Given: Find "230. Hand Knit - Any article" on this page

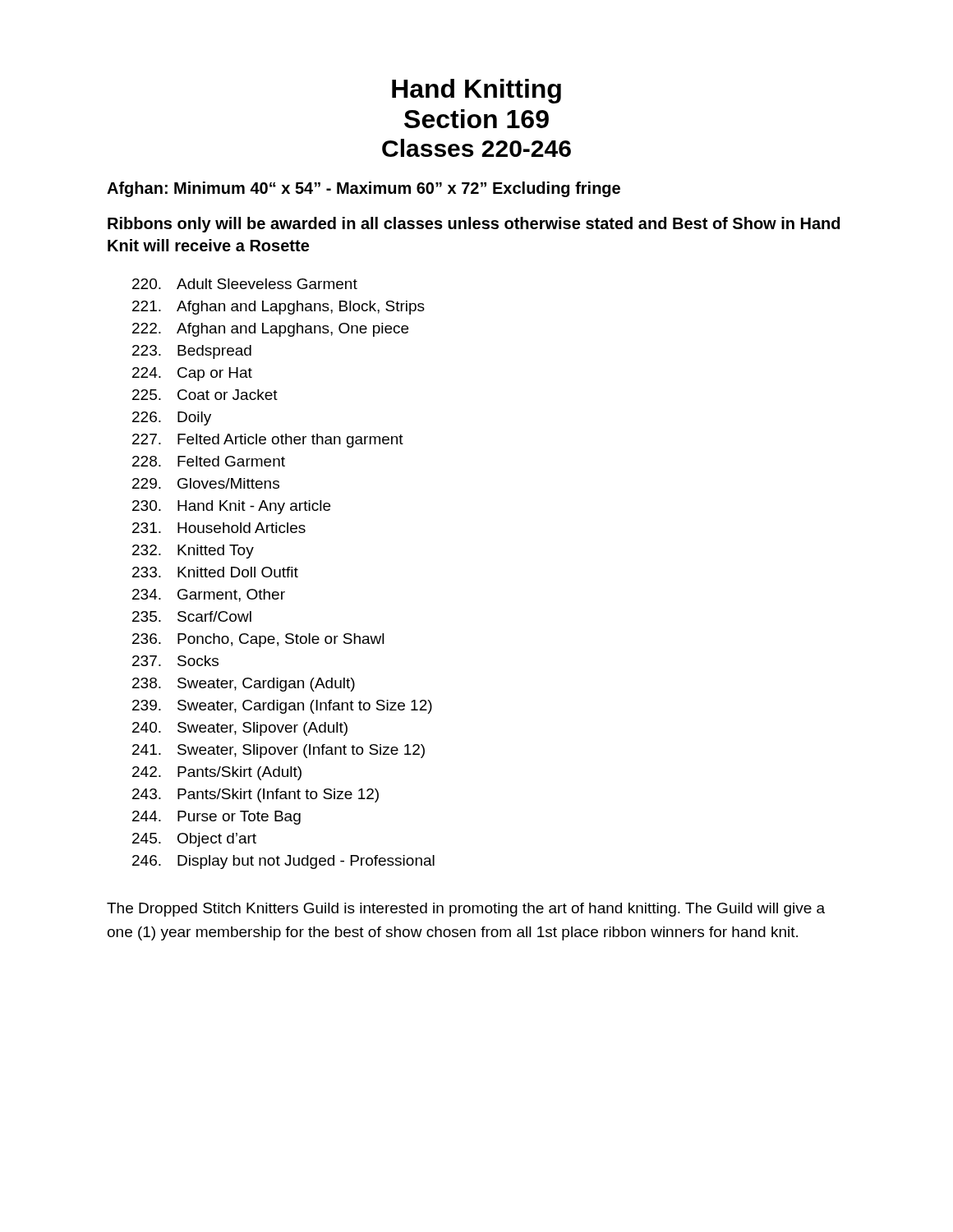Looking at the screenshot, I should point(231,506).
